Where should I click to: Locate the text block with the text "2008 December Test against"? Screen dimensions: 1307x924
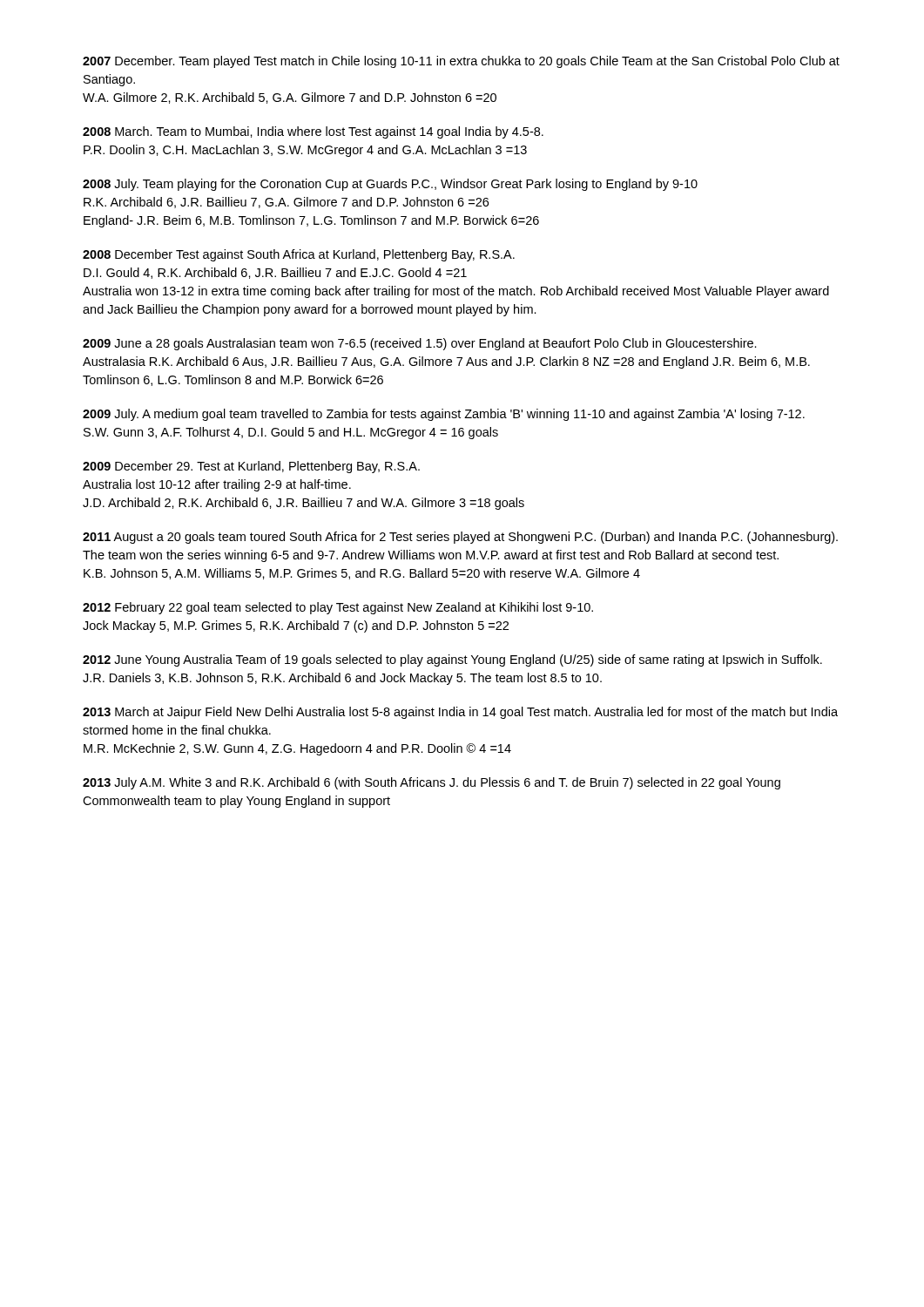click(464, 282)
